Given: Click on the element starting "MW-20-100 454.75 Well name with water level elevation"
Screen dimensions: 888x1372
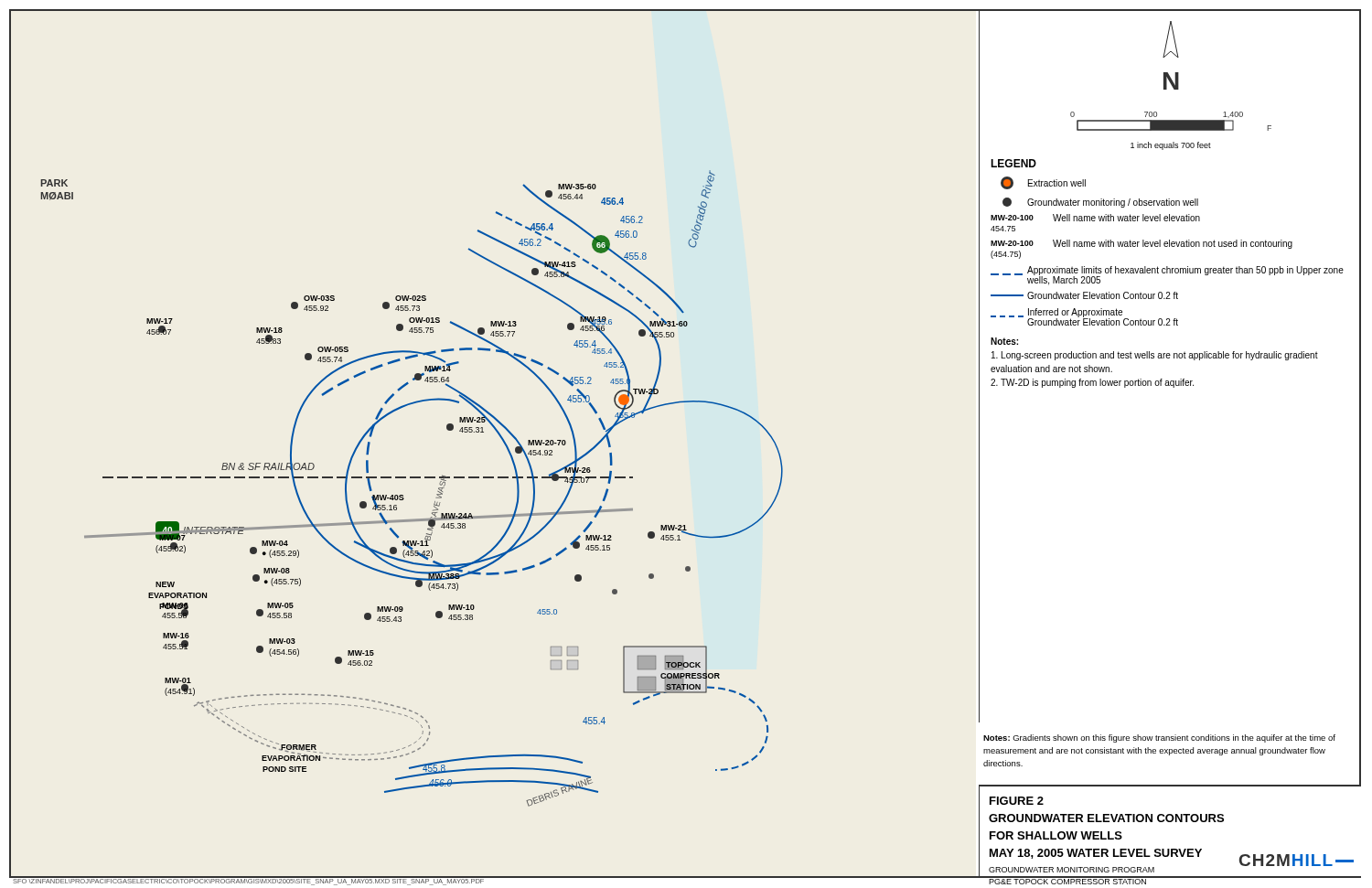Looking at the screenshot, I should click(1095, 224).
